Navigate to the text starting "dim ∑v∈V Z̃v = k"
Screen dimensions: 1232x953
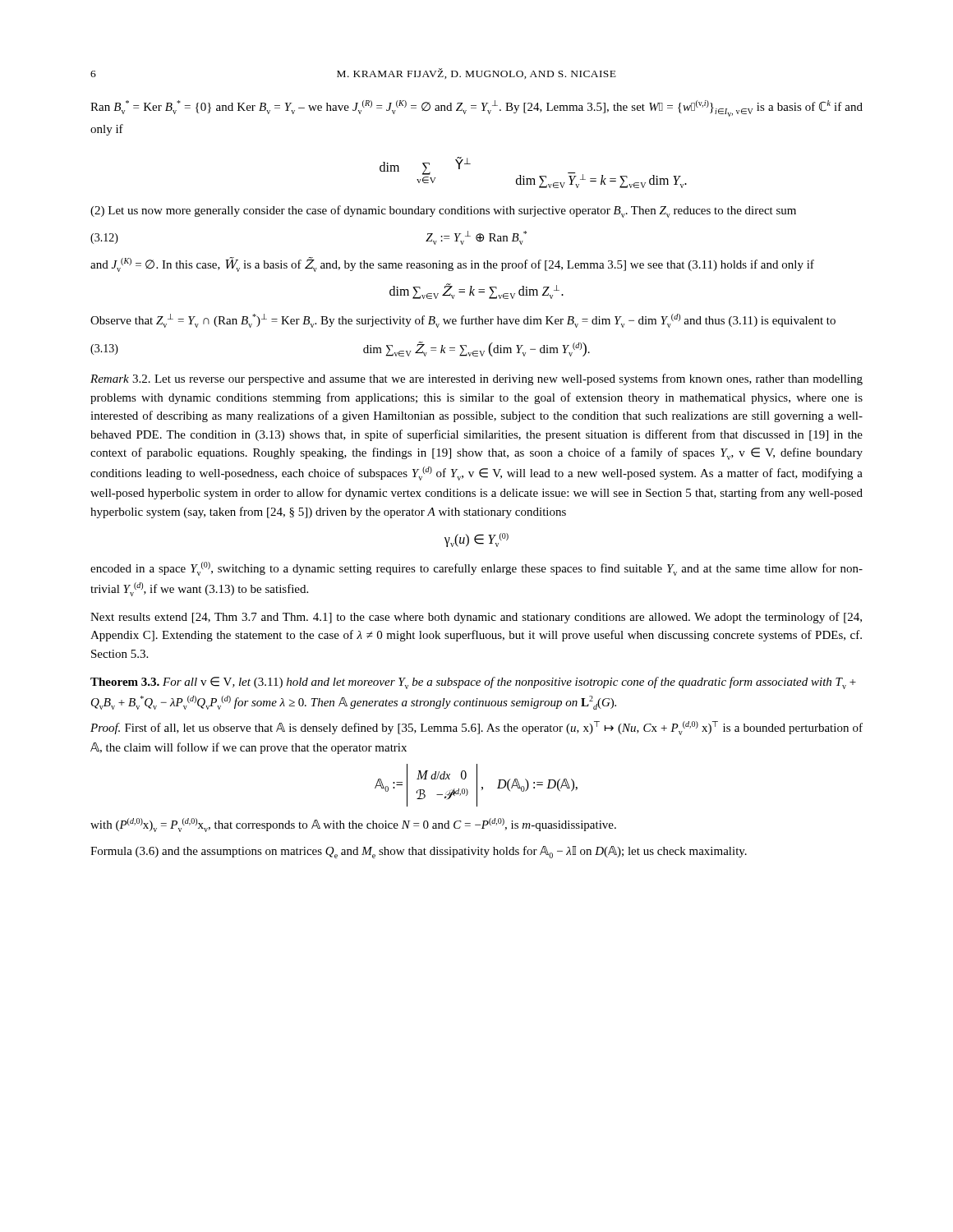(476, 292)
